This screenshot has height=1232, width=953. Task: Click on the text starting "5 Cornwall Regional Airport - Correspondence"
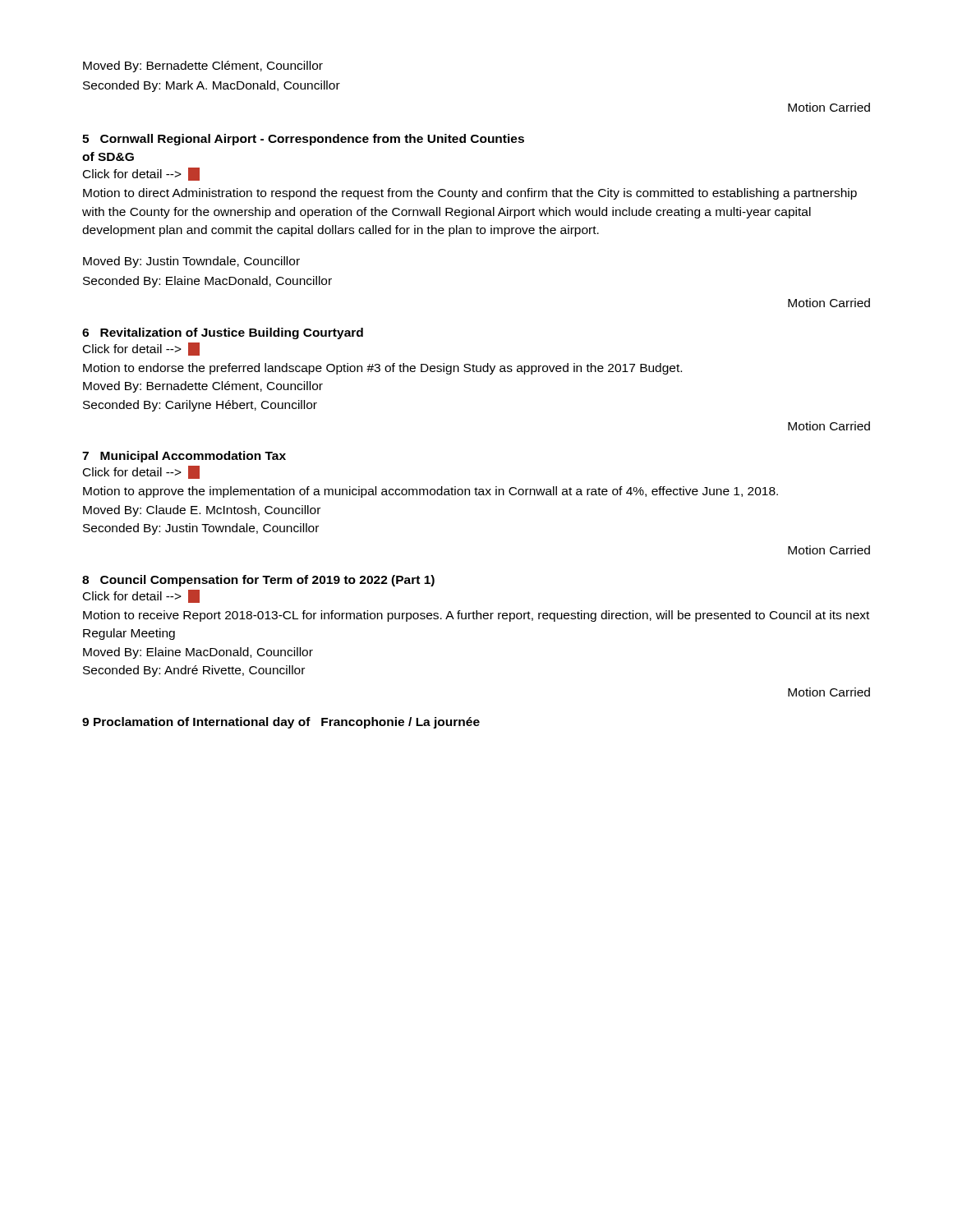coord(476,148)
